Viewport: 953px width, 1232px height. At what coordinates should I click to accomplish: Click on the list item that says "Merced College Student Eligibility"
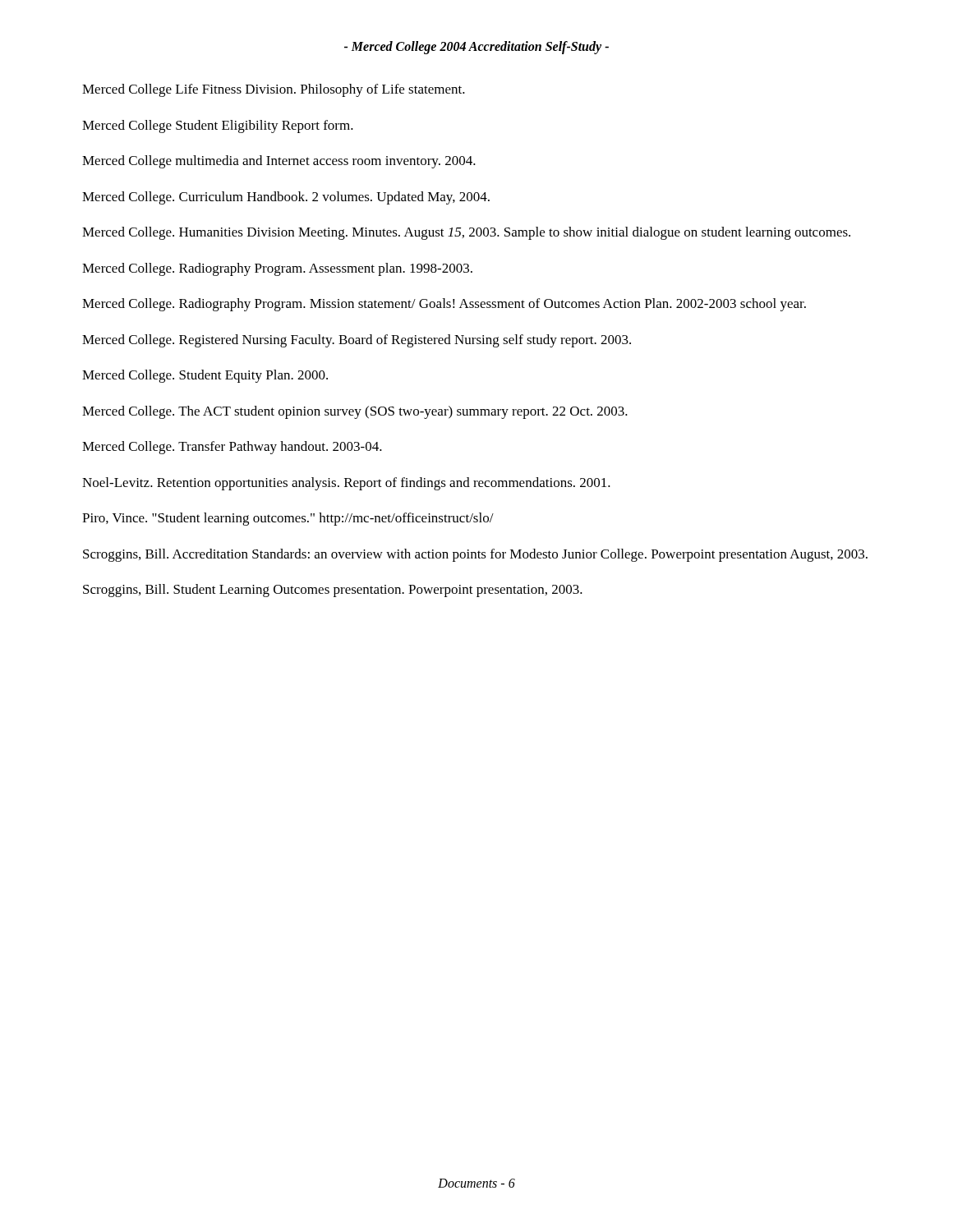pos(218,125)
